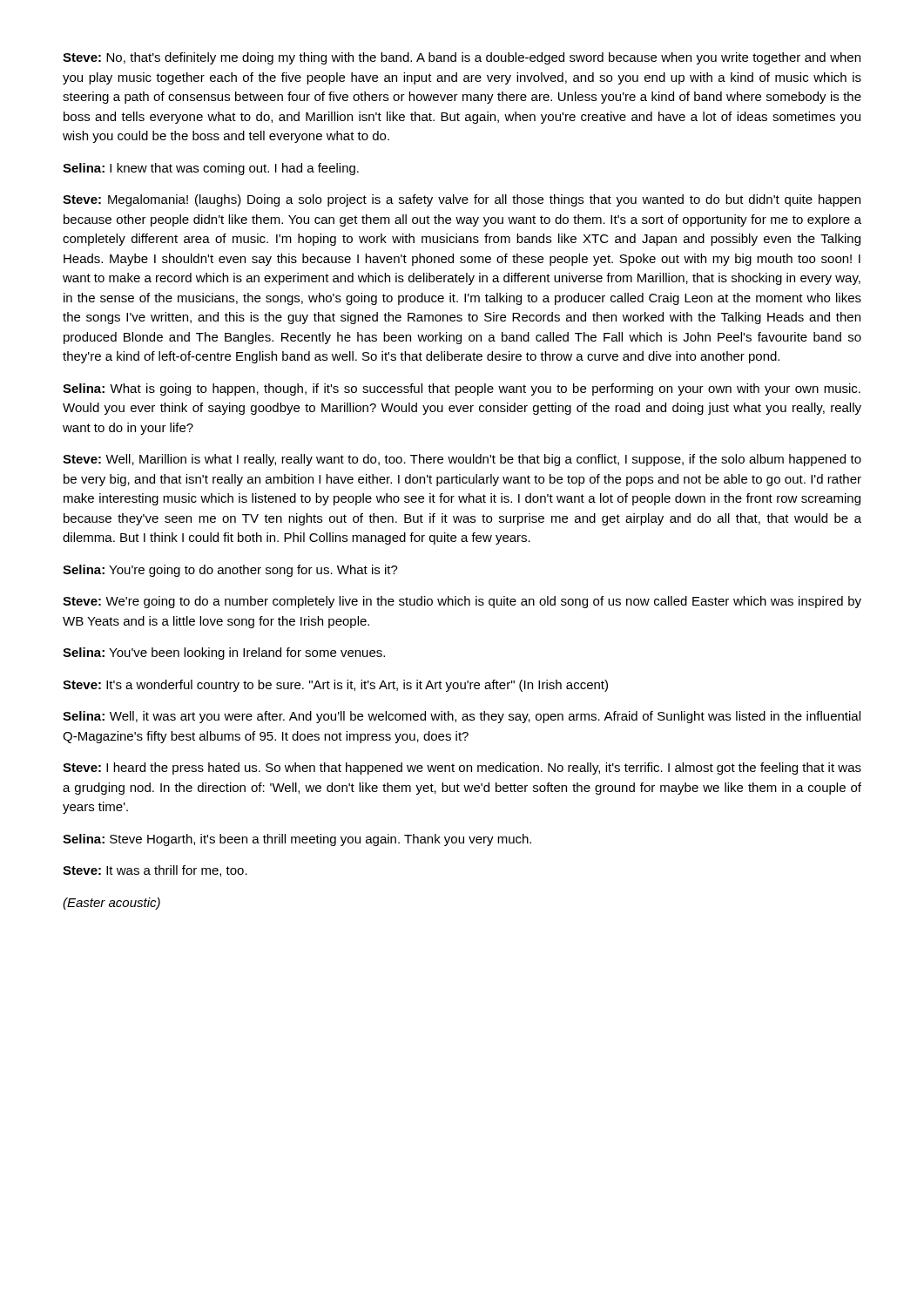The height and width of the screenshot is (1307, 924).
Task: Locate the block of text that opens with "Selina: I knew that was coming"
Action: [x=211, y=167]
